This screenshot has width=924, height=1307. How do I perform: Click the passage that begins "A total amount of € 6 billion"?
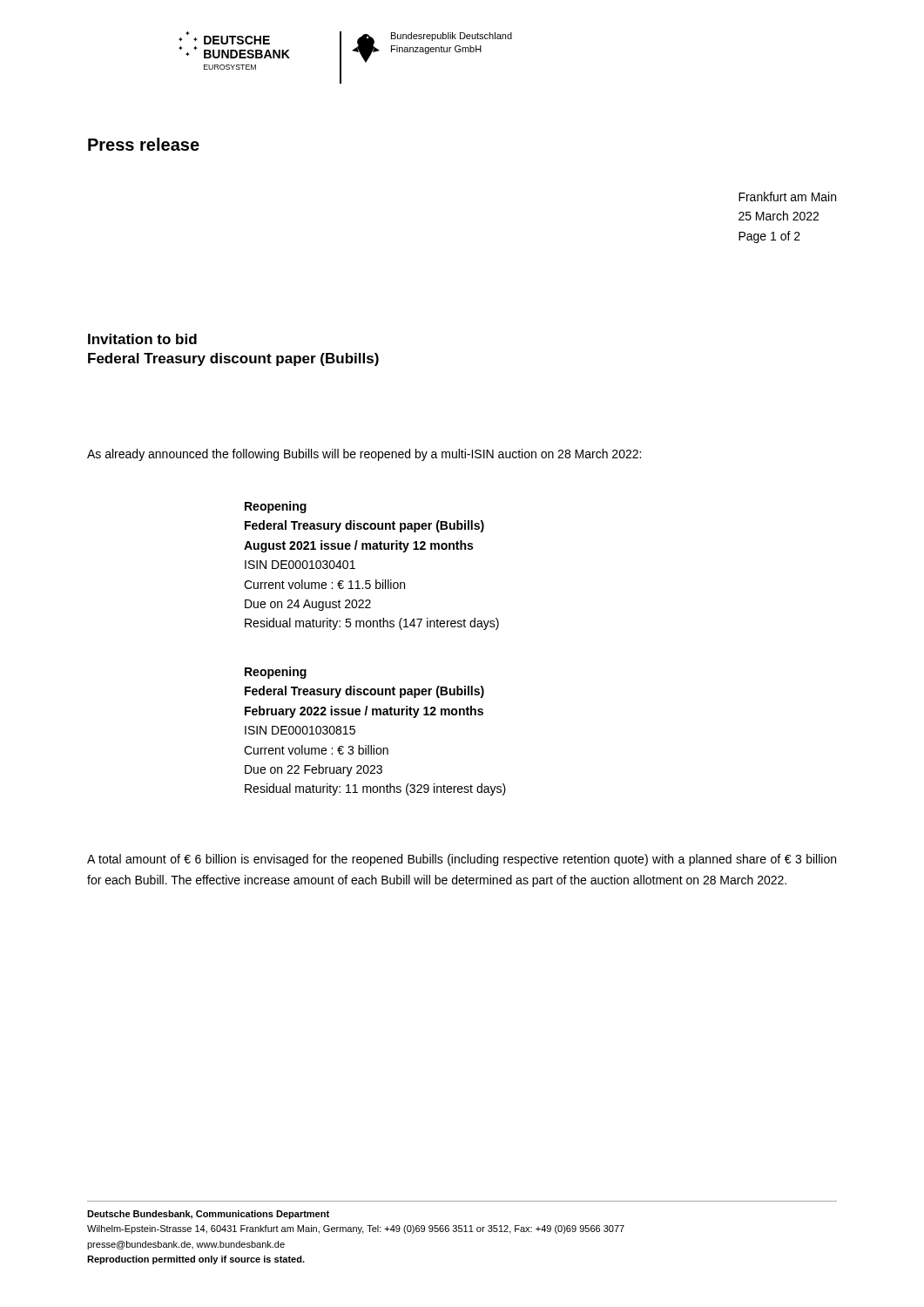(x=462, y=869)
